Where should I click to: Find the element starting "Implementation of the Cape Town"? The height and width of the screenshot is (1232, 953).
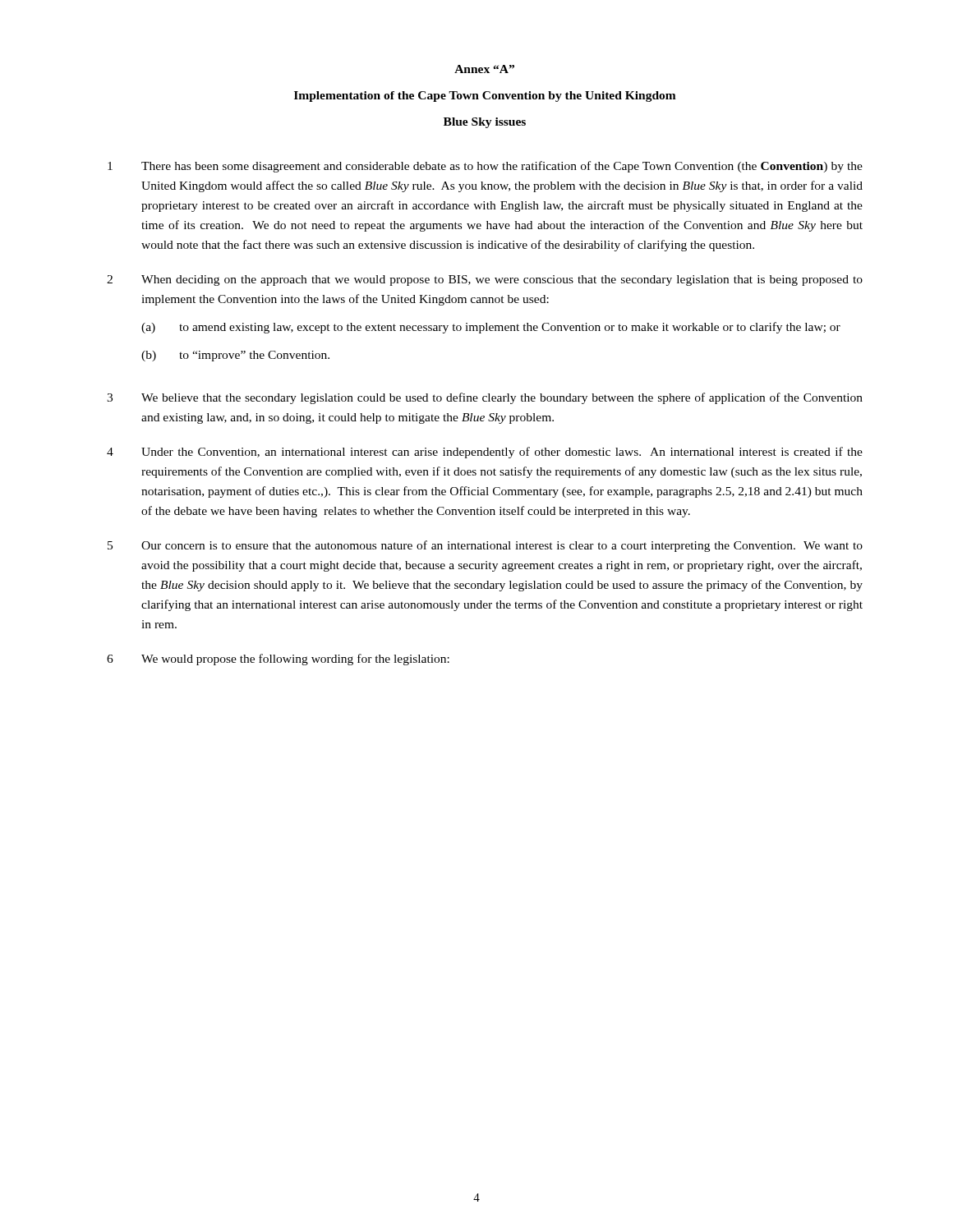coord(485,95)
